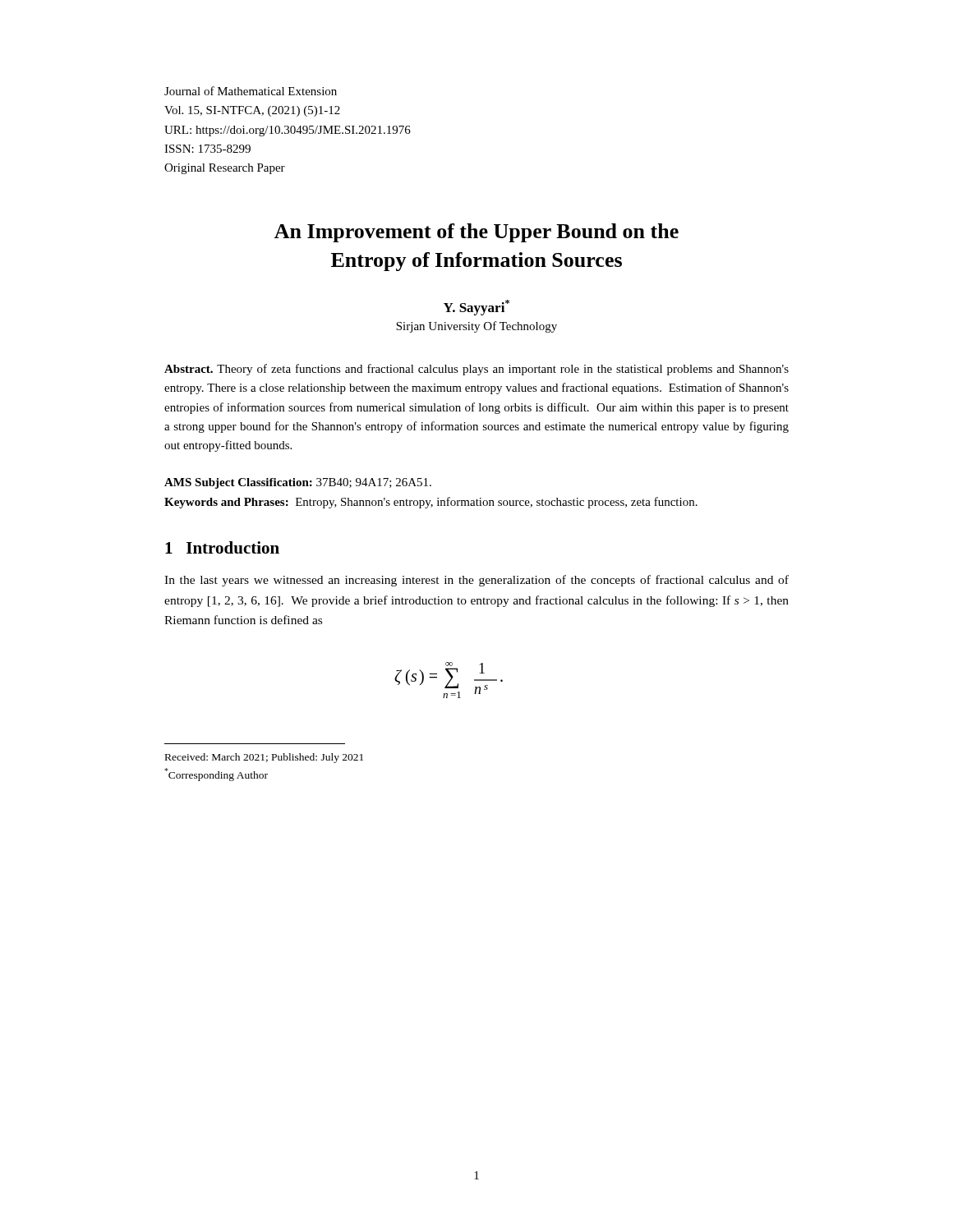
Task: Find the block starting "In the last years"
Action: click(476, 600)
